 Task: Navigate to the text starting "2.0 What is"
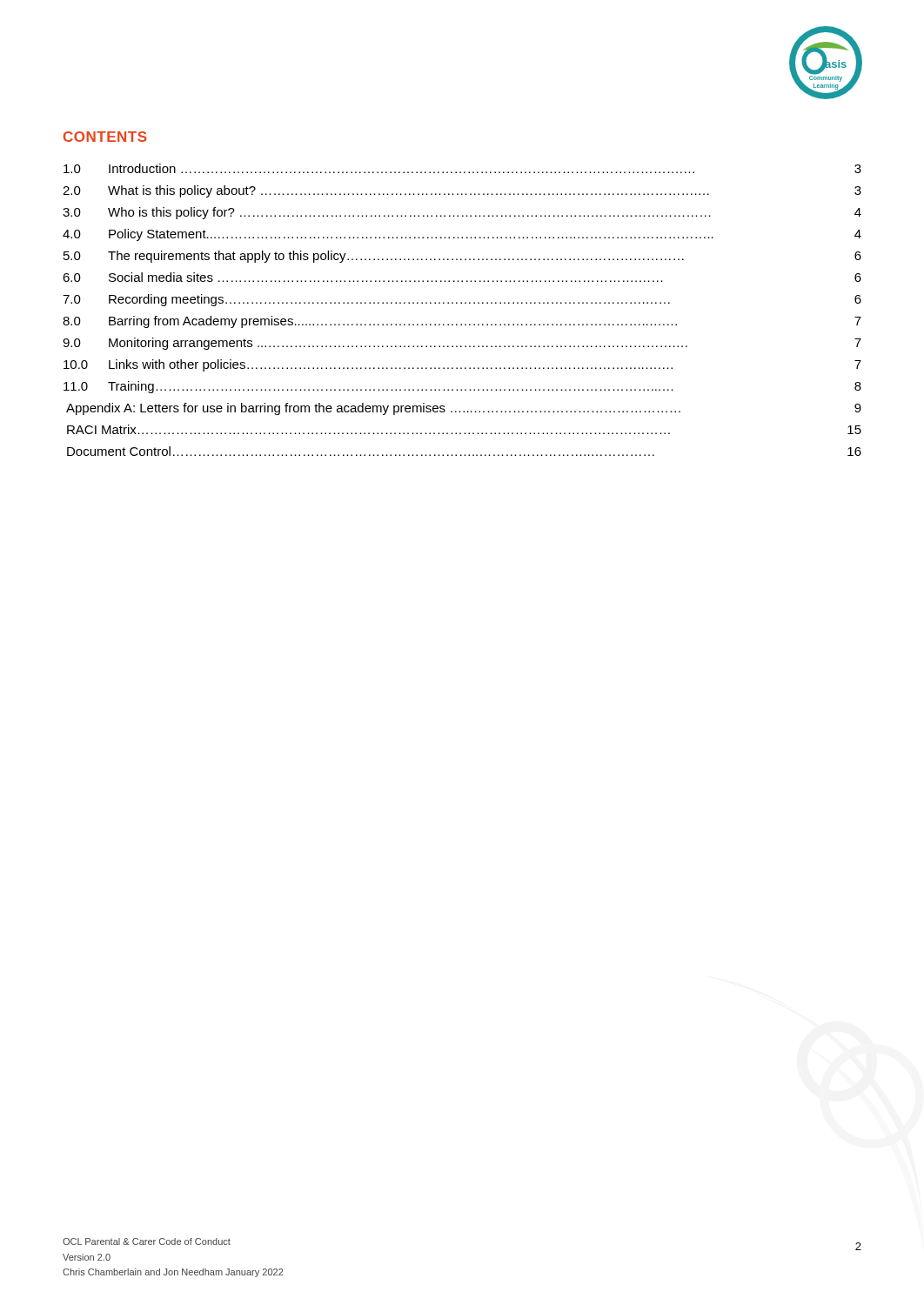[x=462, y=190]
